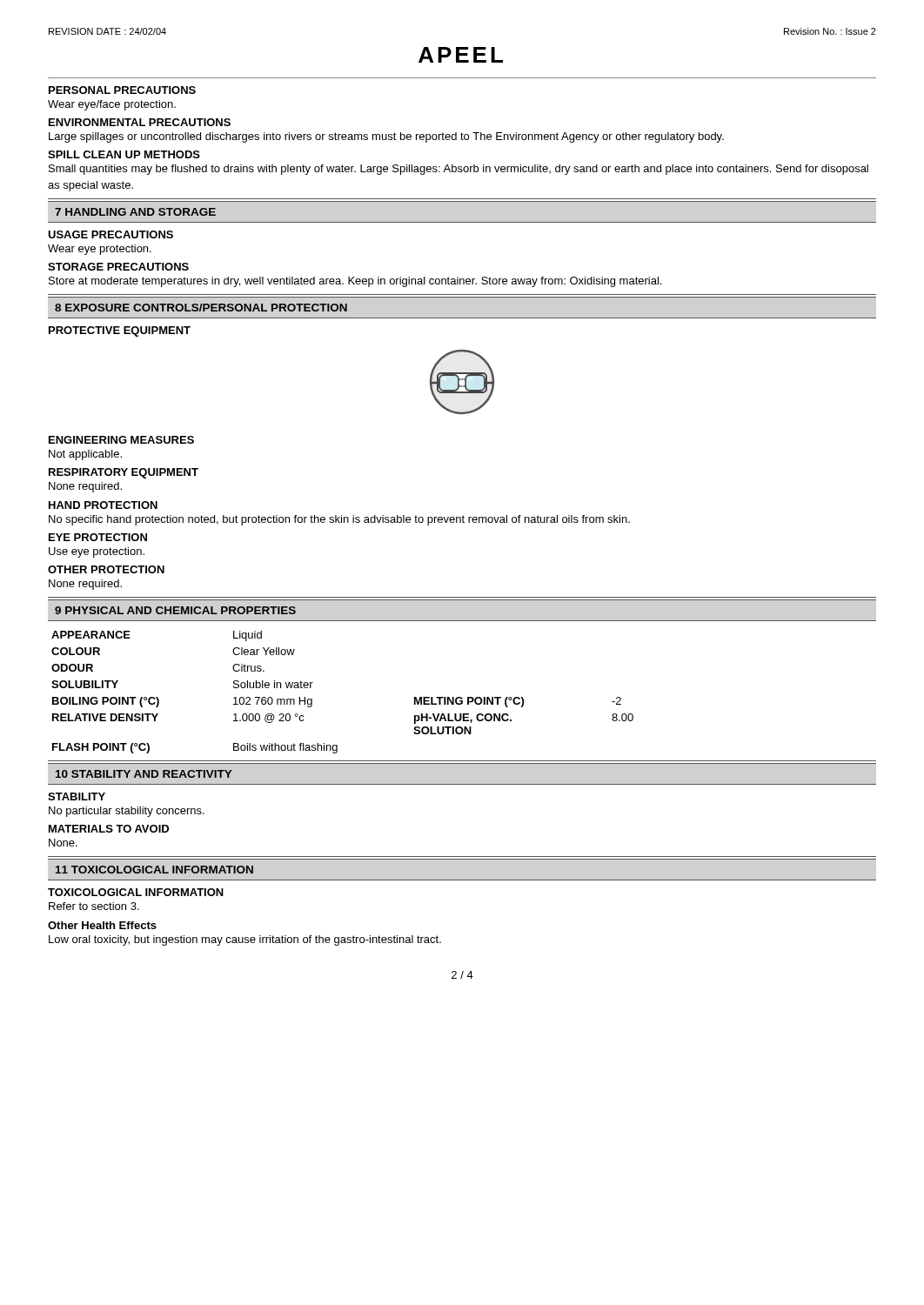
Task: Locate the passage starting "USAGE PRECAUTIONS"
Action: pos(111,234)
